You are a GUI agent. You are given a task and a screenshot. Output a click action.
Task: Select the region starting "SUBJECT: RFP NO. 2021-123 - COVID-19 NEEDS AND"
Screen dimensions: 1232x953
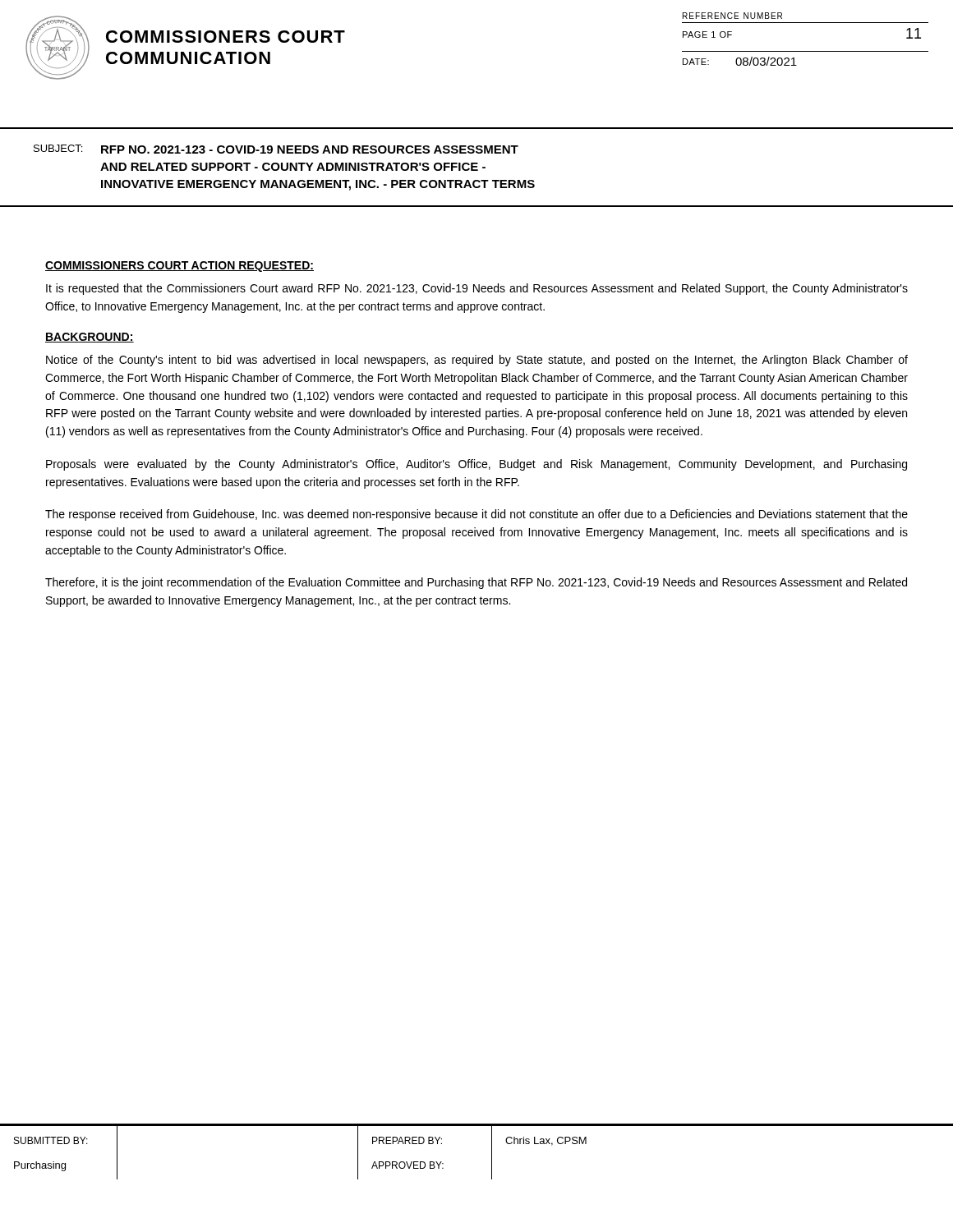coord(284,166)
